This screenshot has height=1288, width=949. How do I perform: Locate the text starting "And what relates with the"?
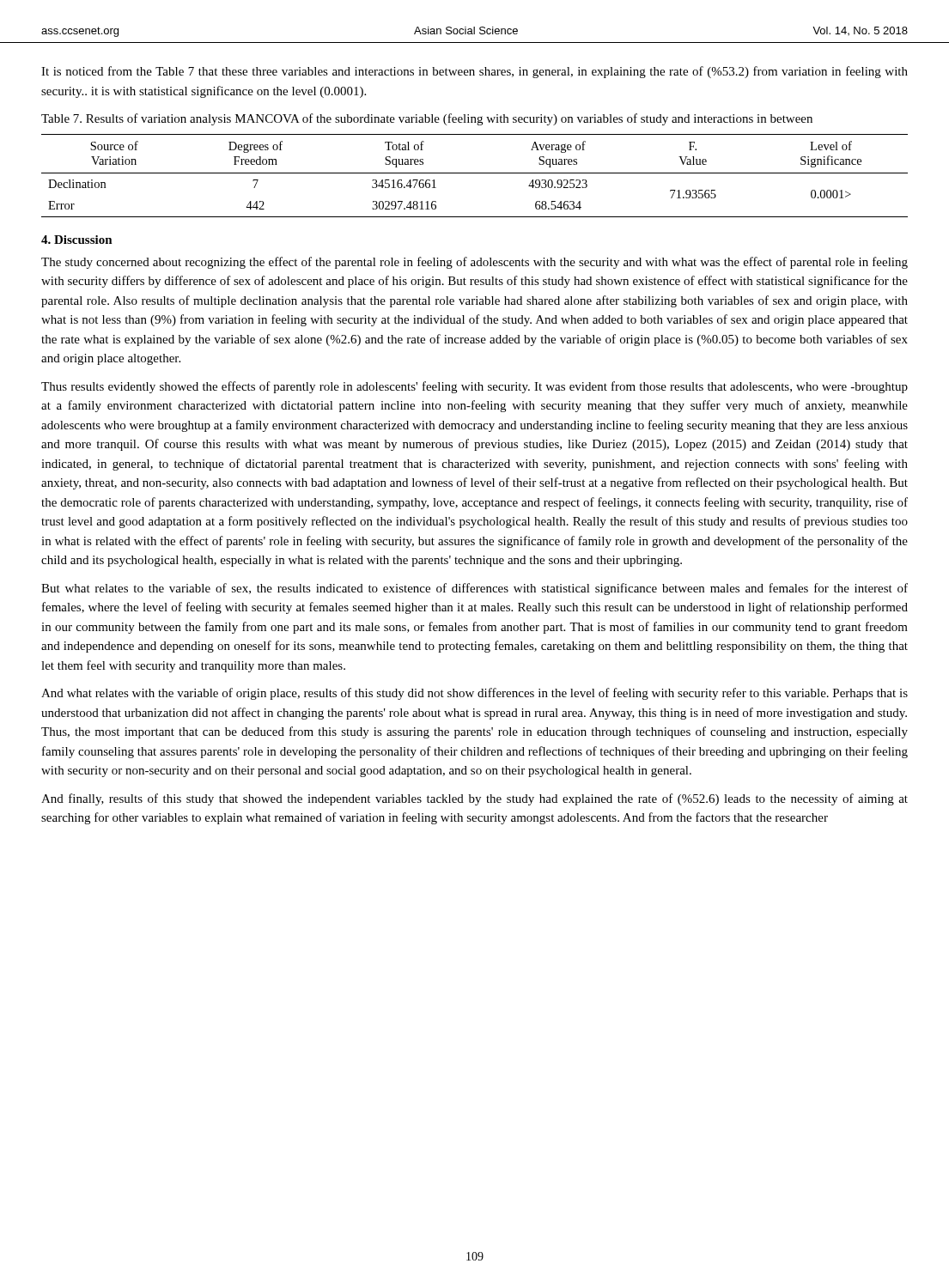click(474, 732)
